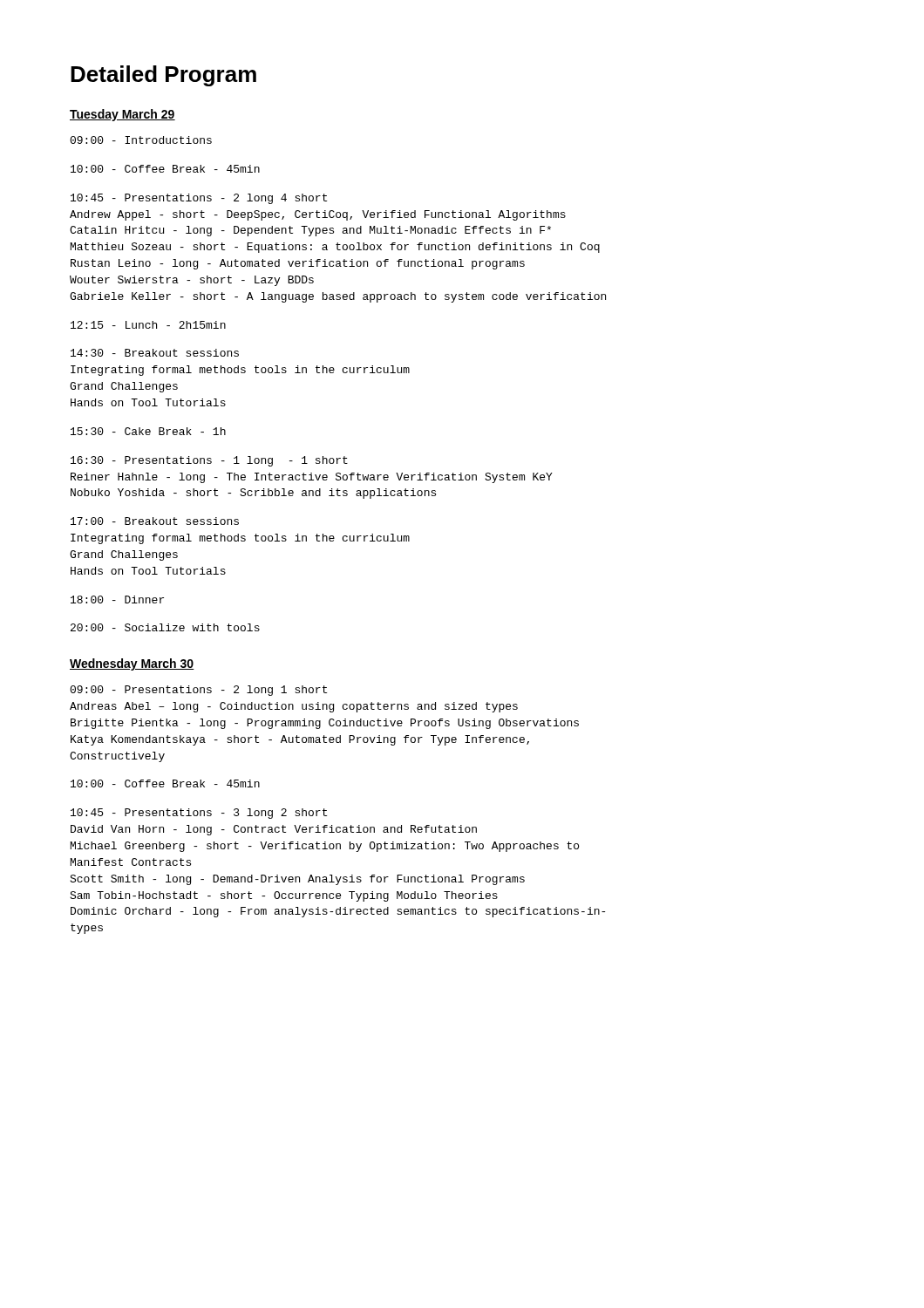924x1308 pixels.
Task: Select the title
Action: pos(164,74)
